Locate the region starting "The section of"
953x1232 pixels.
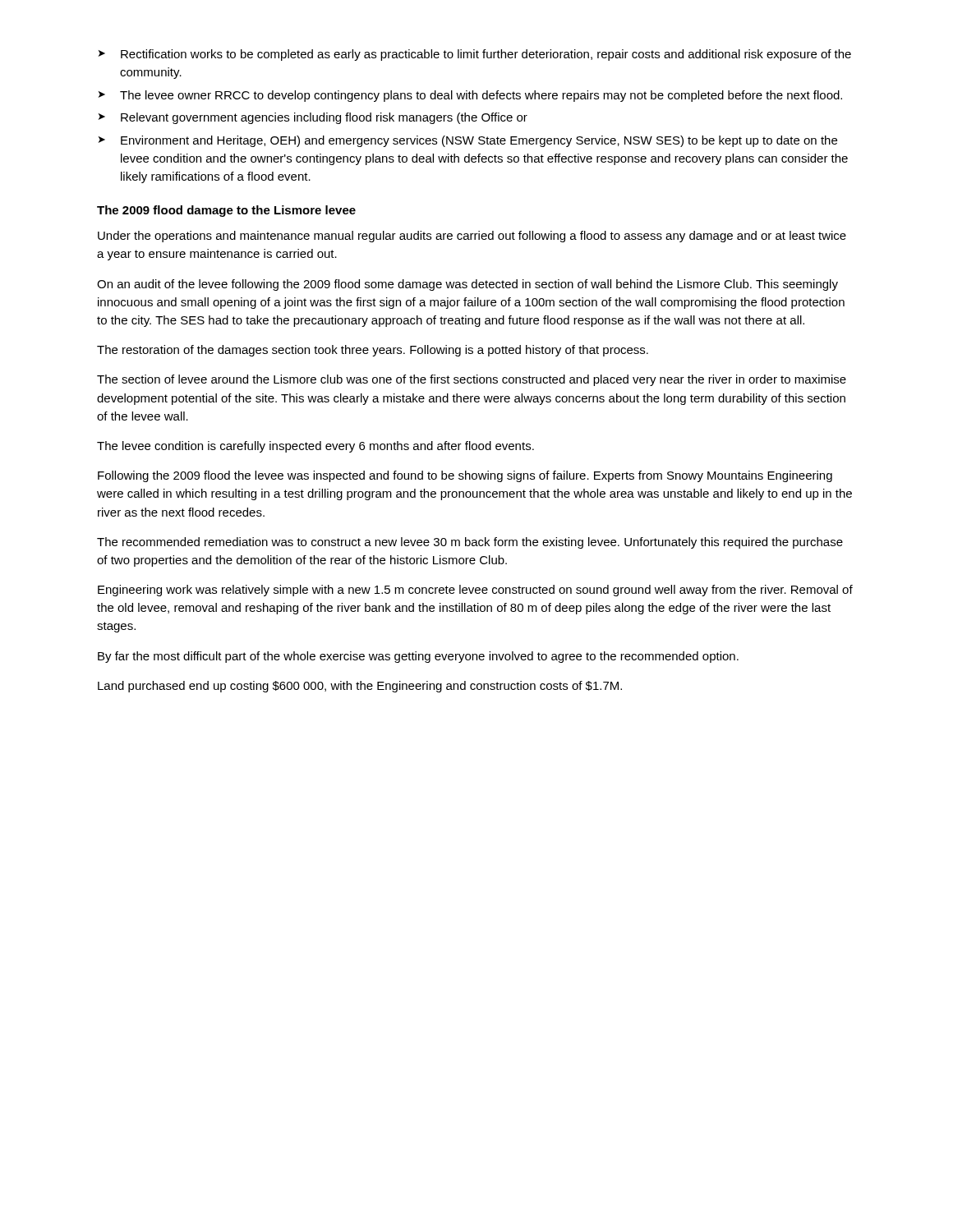[472, 398]
